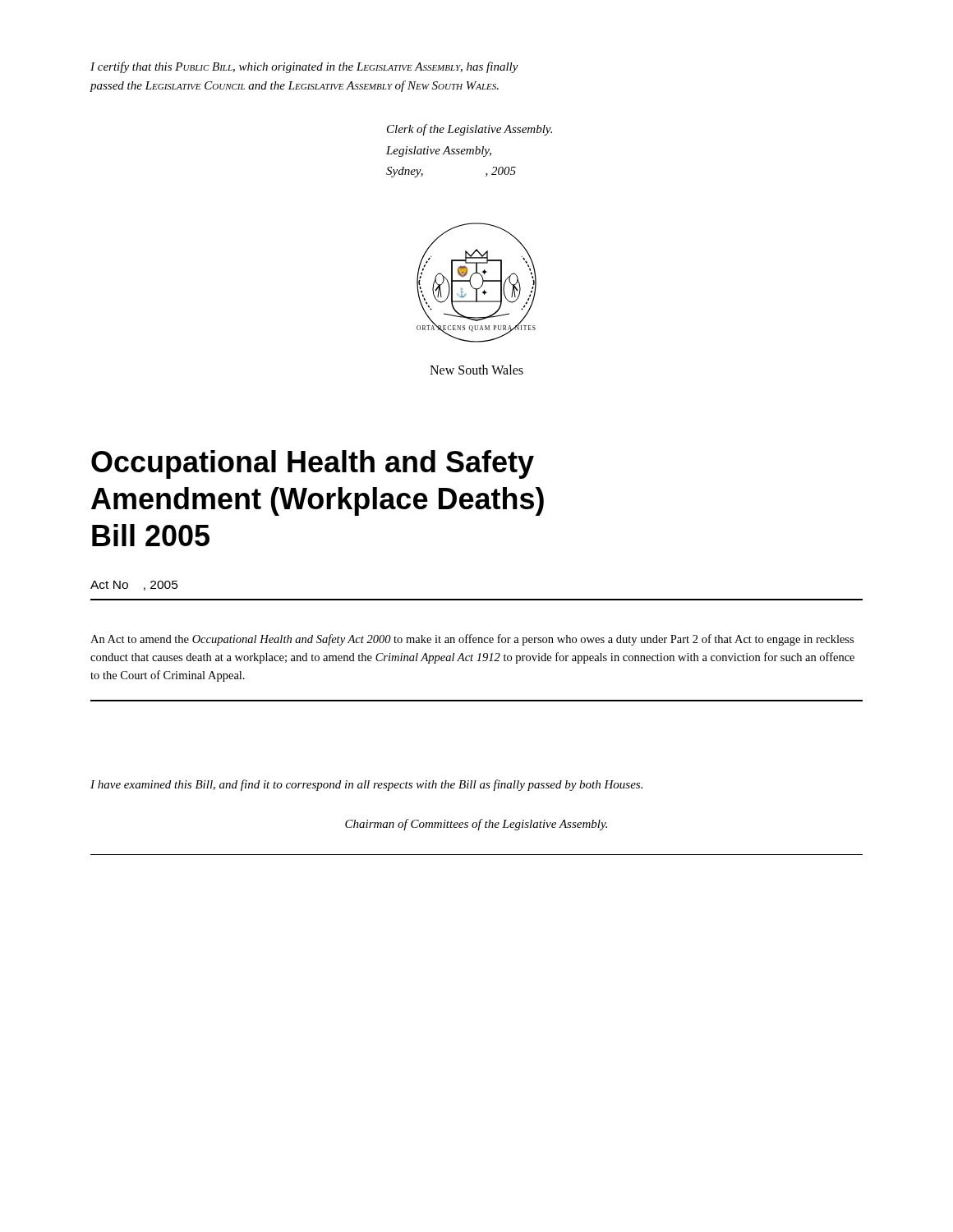Locate the element starting "I have examined this Bill,"
This screenshot has height=1232, width=953.
pos(367,784)
